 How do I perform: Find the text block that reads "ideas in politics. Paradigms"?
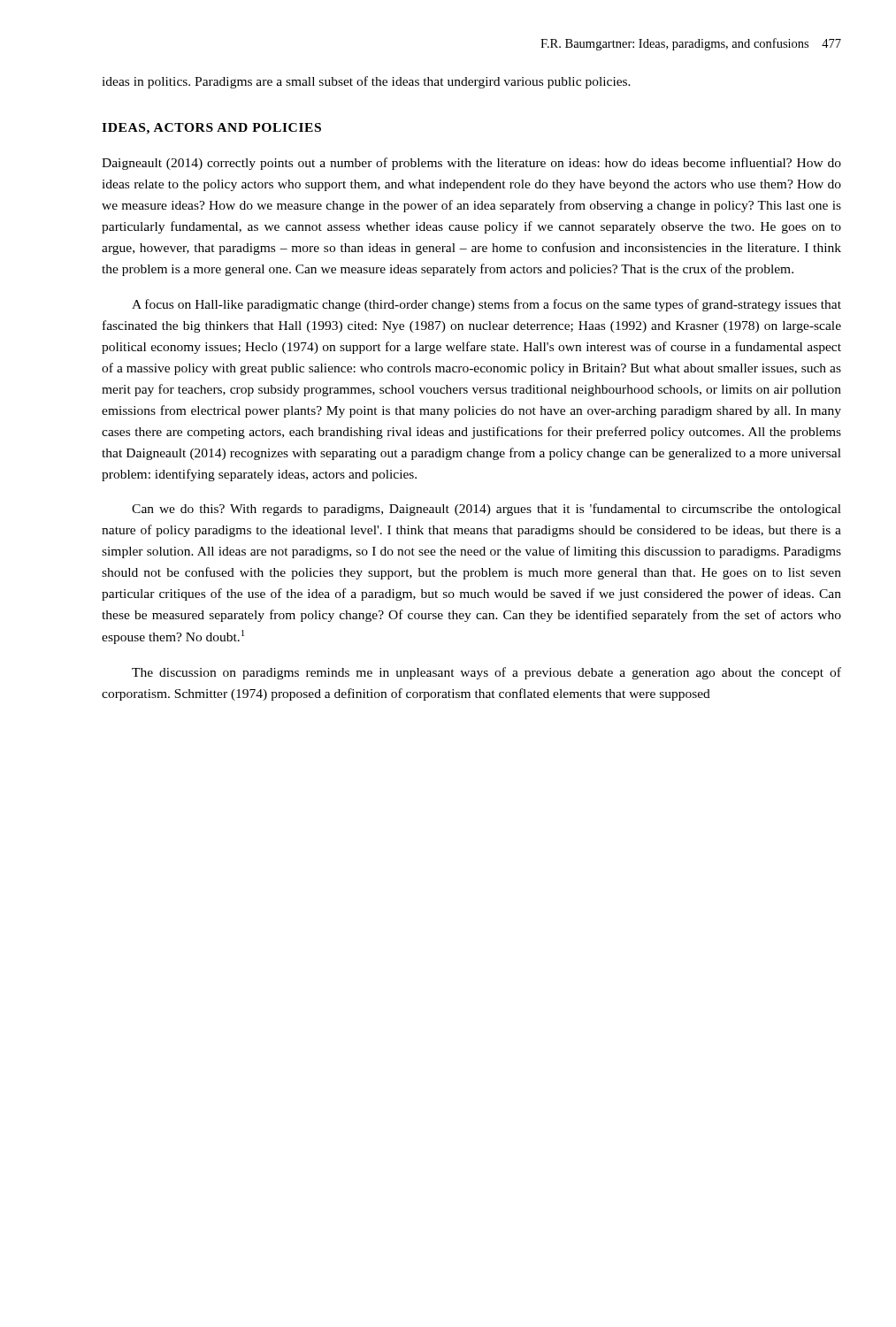(x=366, y=81)
